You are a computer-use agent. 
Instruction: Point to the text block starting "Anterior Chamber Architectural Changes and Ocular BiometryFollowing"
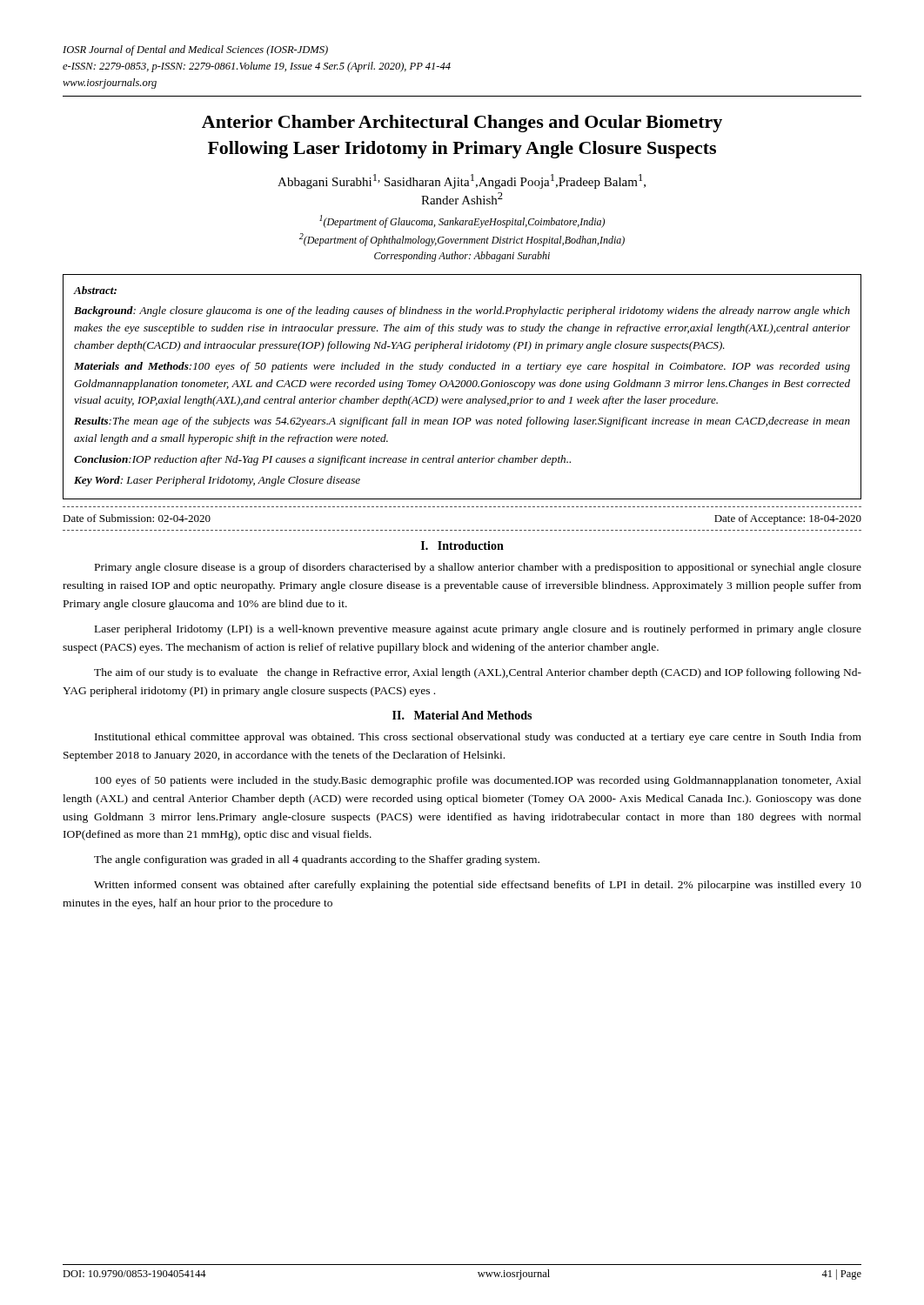point(462,134)
